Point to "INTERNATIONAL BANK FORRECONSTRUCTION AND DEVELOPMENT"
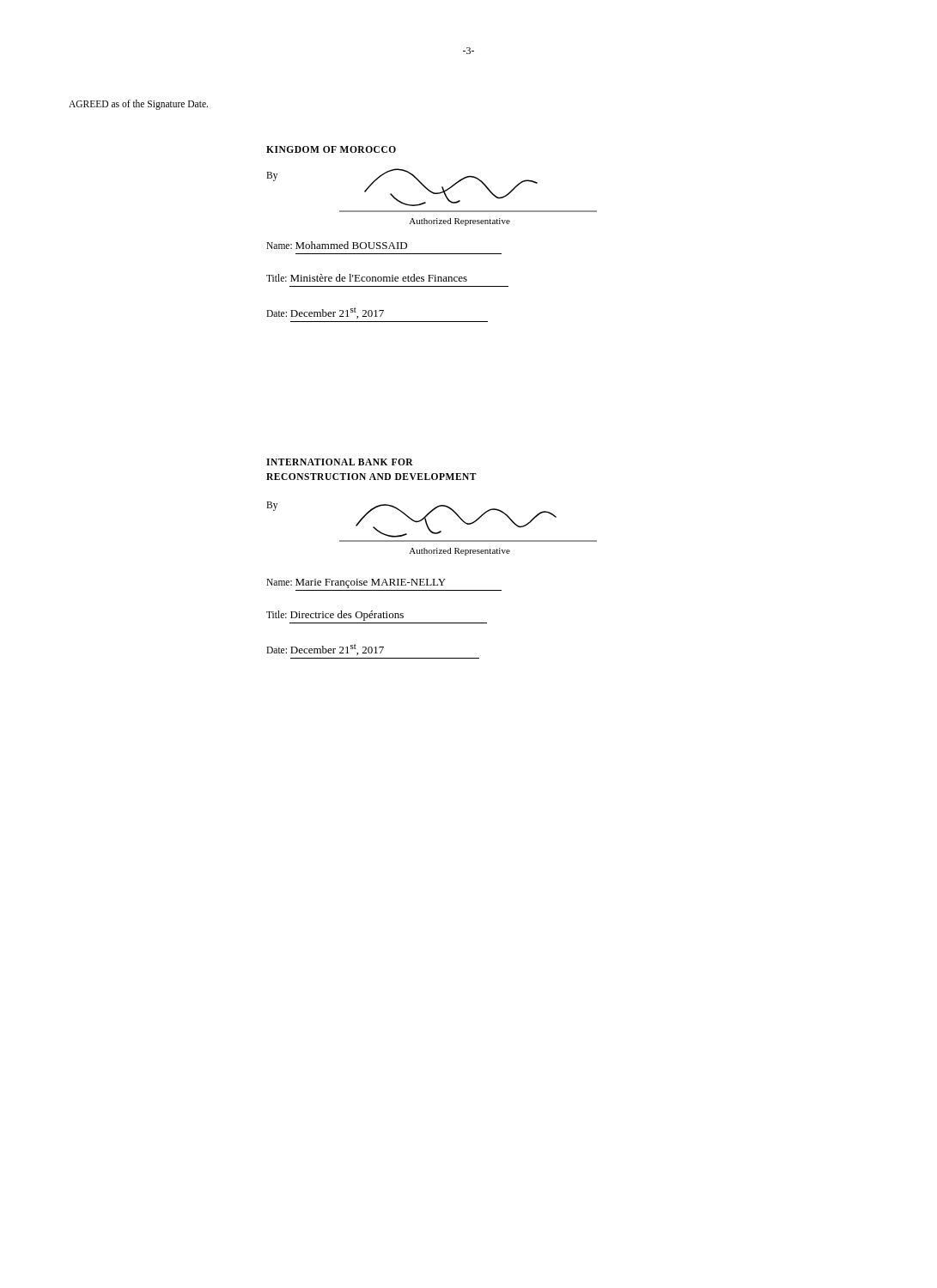 point(371,469)
